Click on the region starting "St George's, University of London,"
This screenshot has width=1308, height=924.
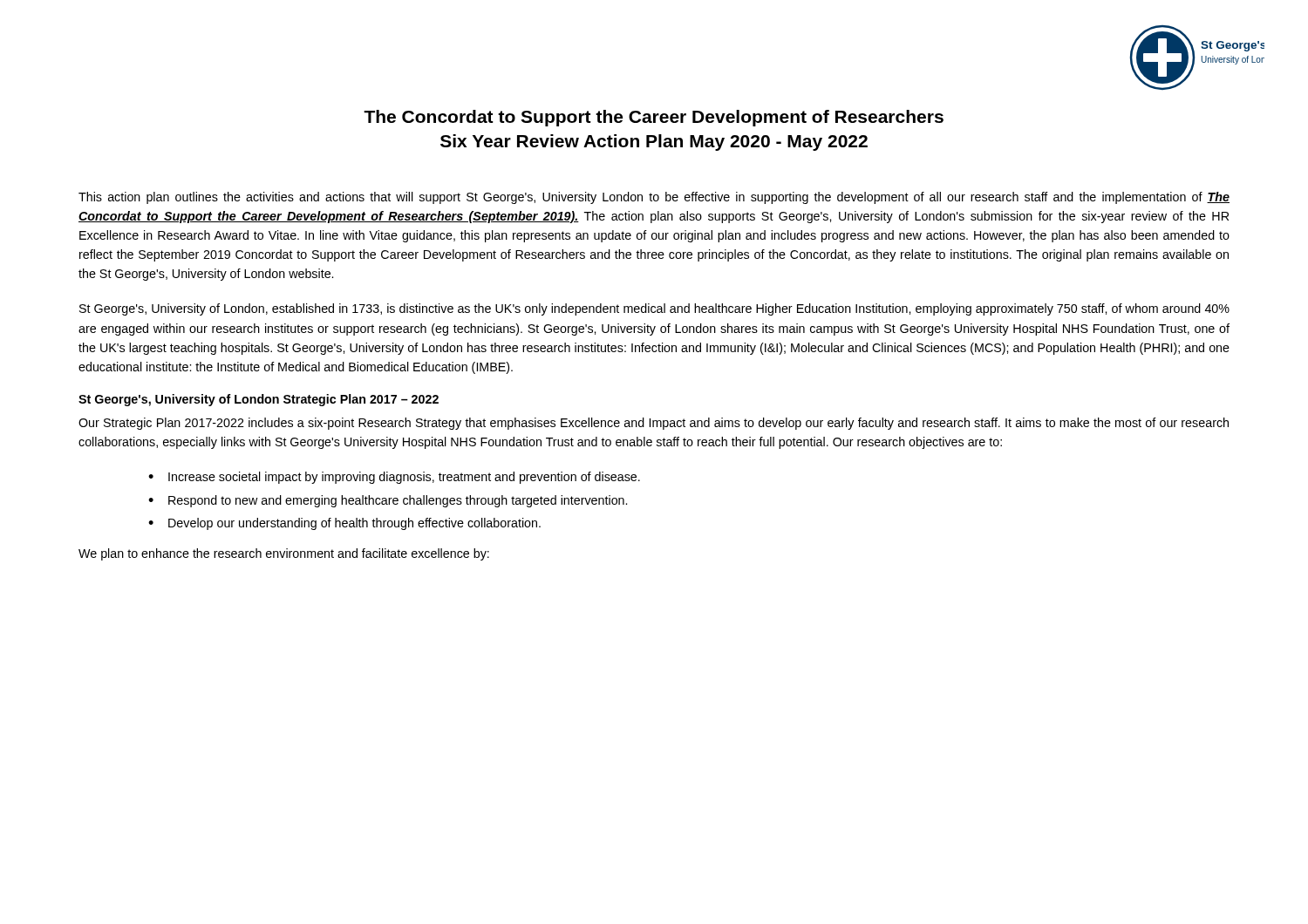click(654, 338)
